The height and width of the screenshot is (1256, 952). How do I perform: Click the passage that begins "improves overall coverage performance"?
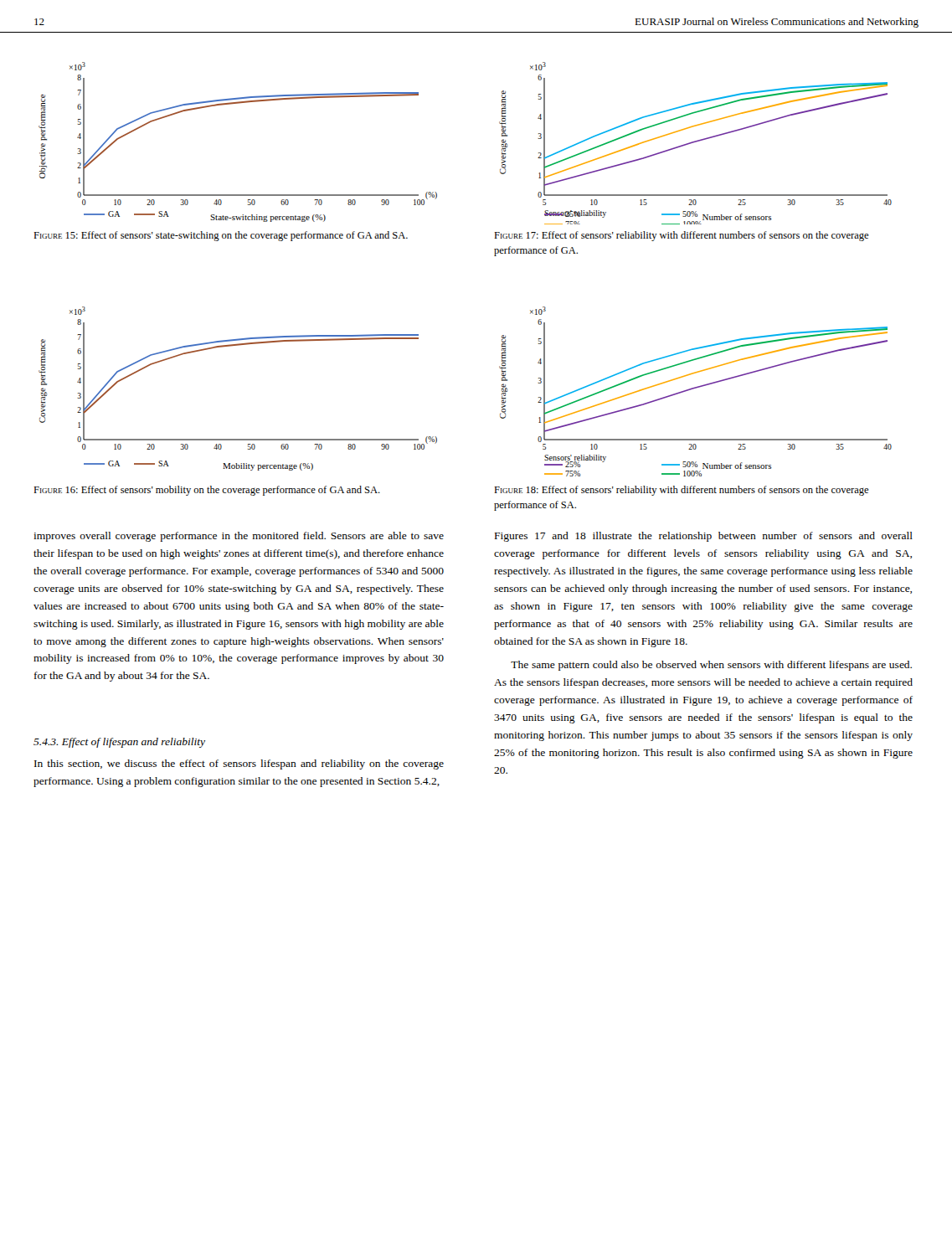pos(239,606)
